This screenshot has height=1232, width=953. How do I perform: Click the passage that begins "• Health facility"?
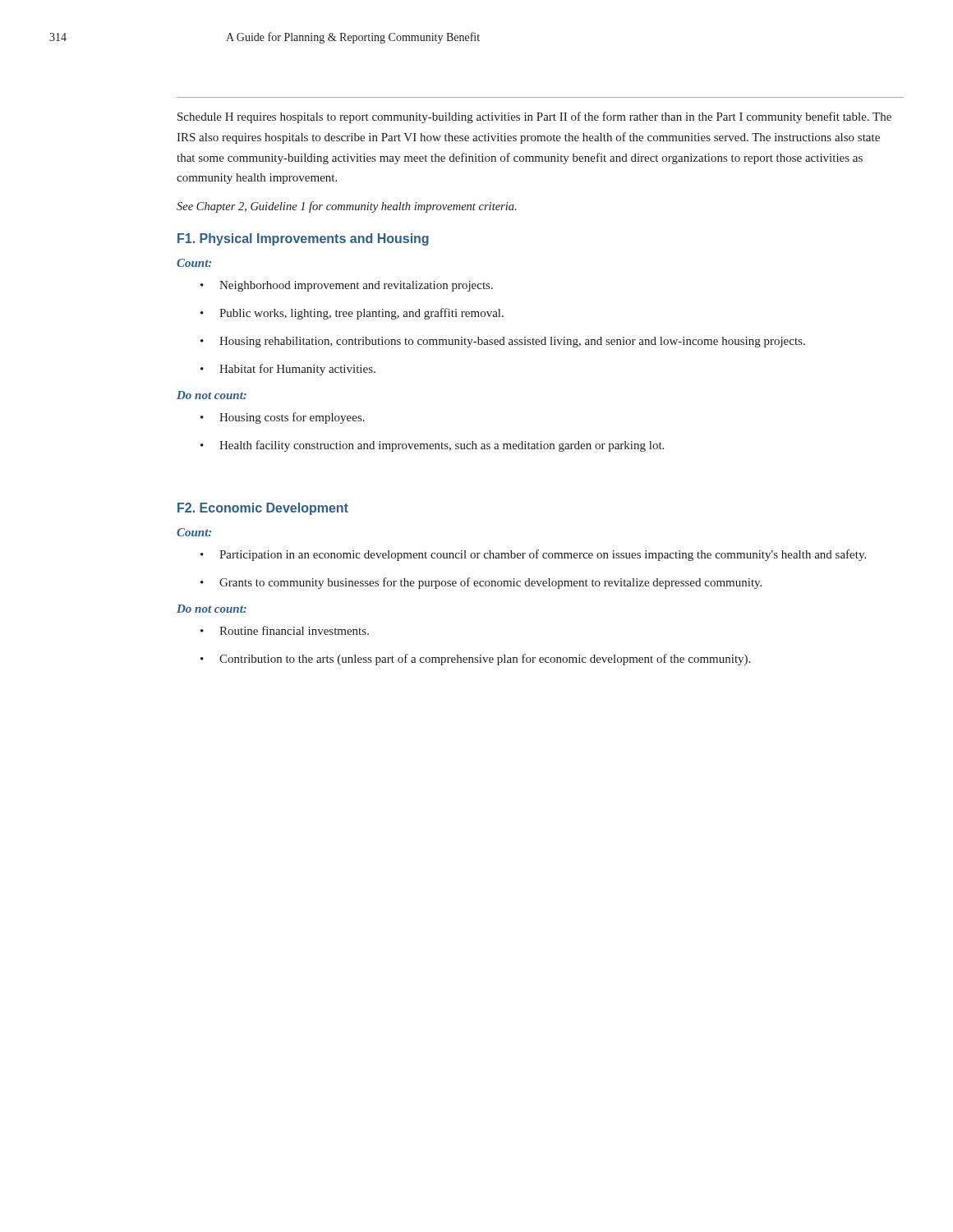550,445
